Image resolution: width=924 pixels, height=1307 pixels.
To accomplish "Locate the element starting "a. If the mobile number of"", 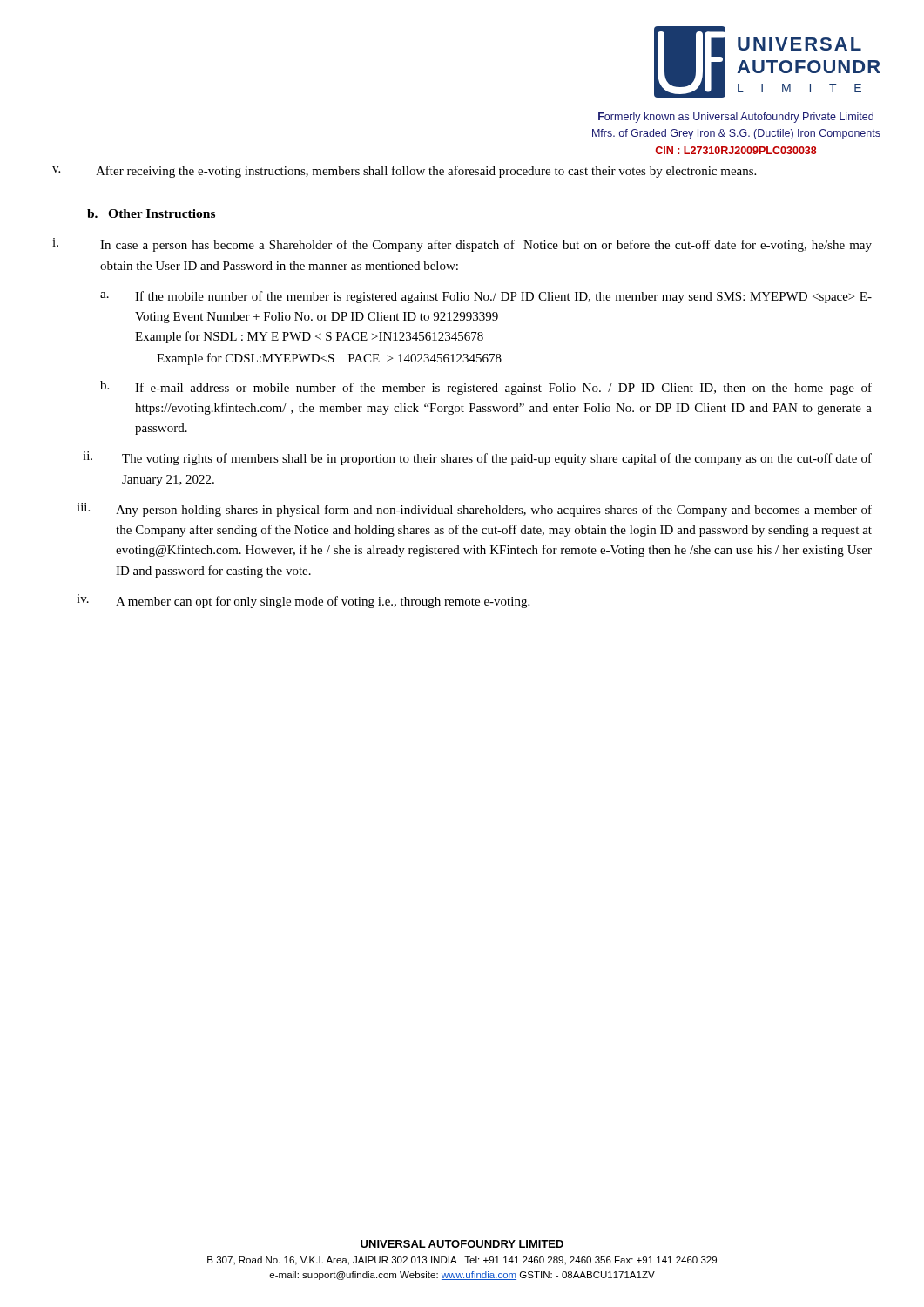I will [x=486, y=317].
